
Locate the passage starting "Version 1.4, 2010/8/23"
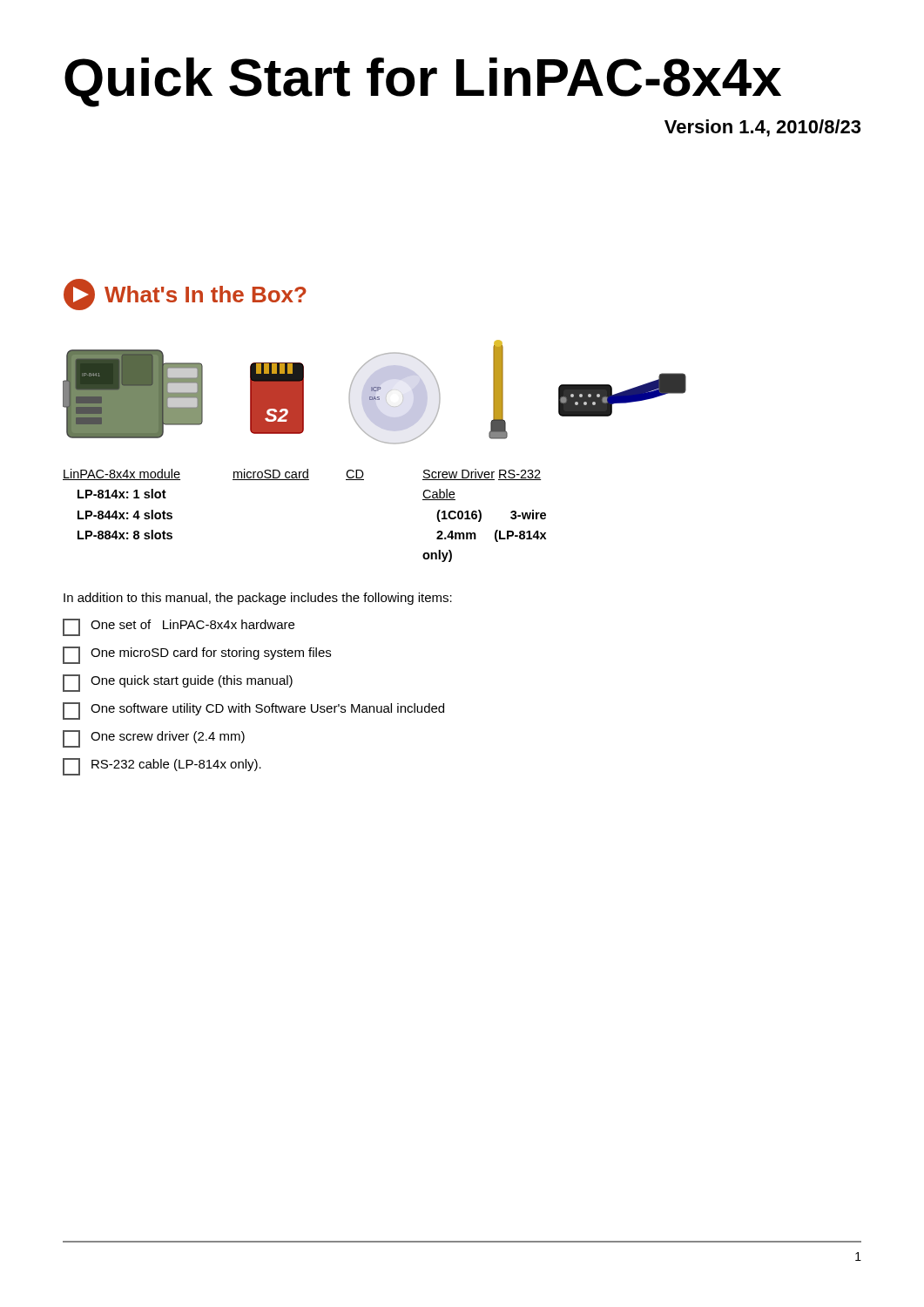coord(763,127)
